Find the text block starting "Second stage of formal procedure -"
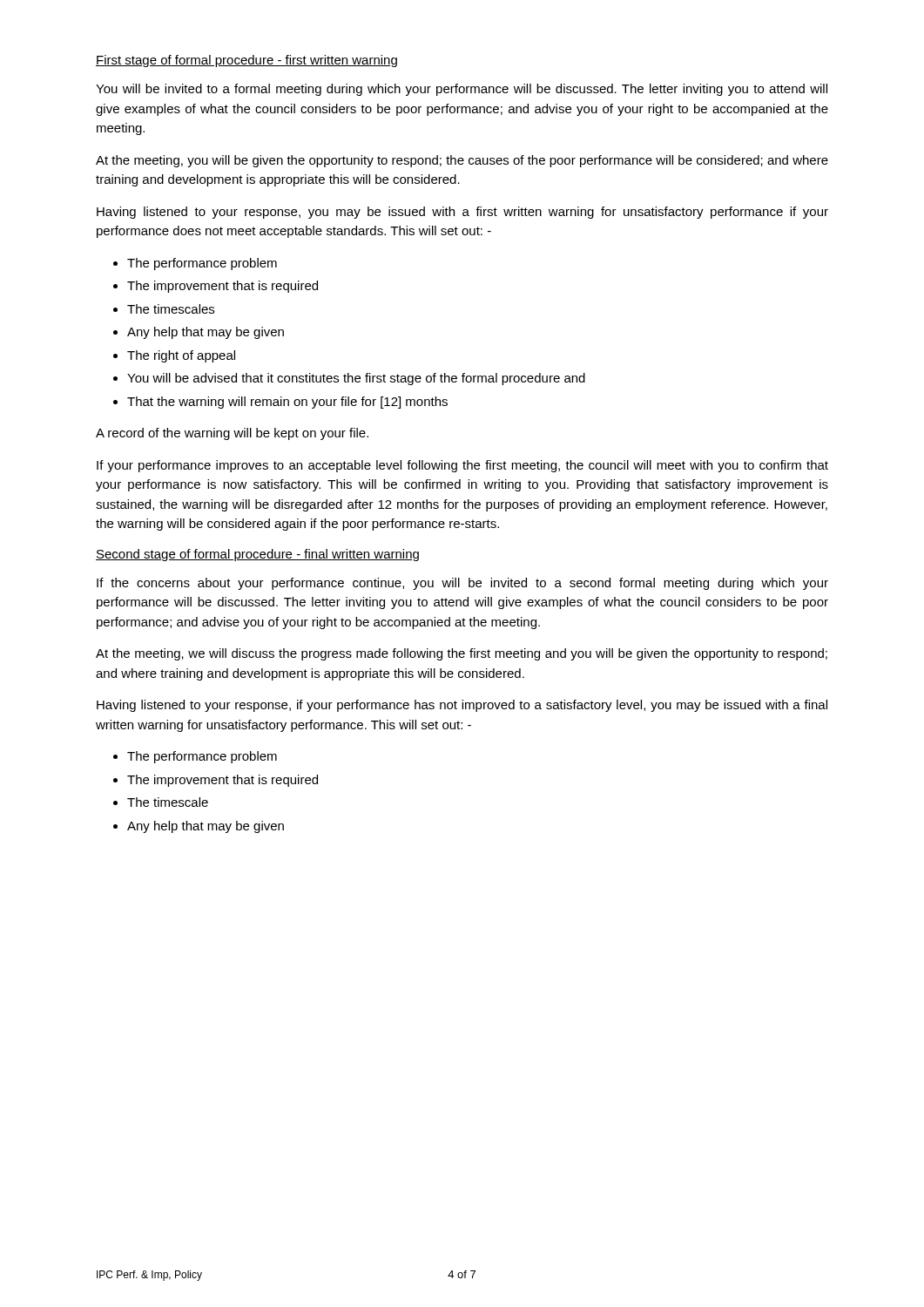The width and height of the screenshot is (924, 1307). (258, 553)
